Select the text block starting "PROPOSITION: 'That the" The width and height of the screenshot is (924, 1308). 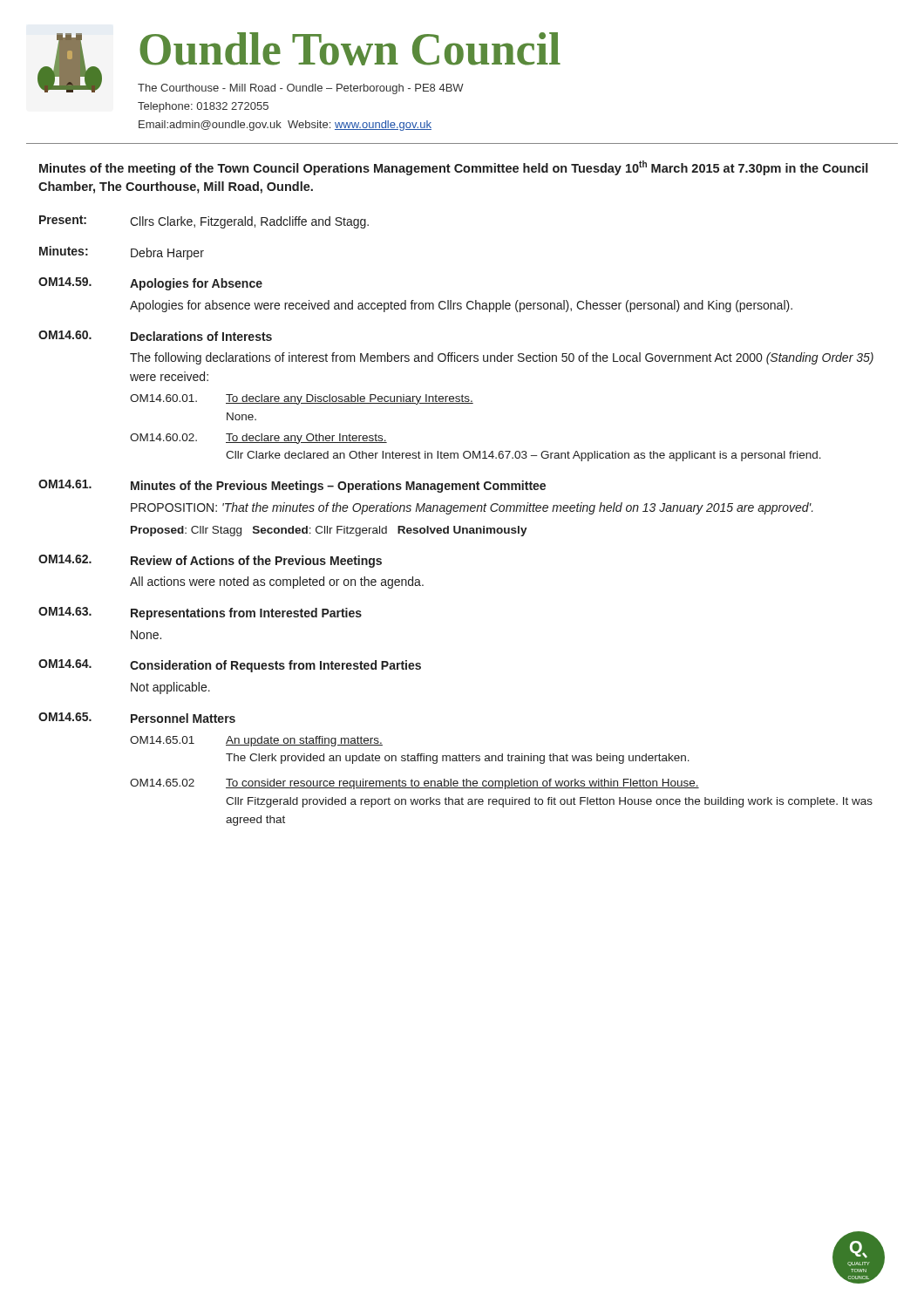click(x=472, y=508)
